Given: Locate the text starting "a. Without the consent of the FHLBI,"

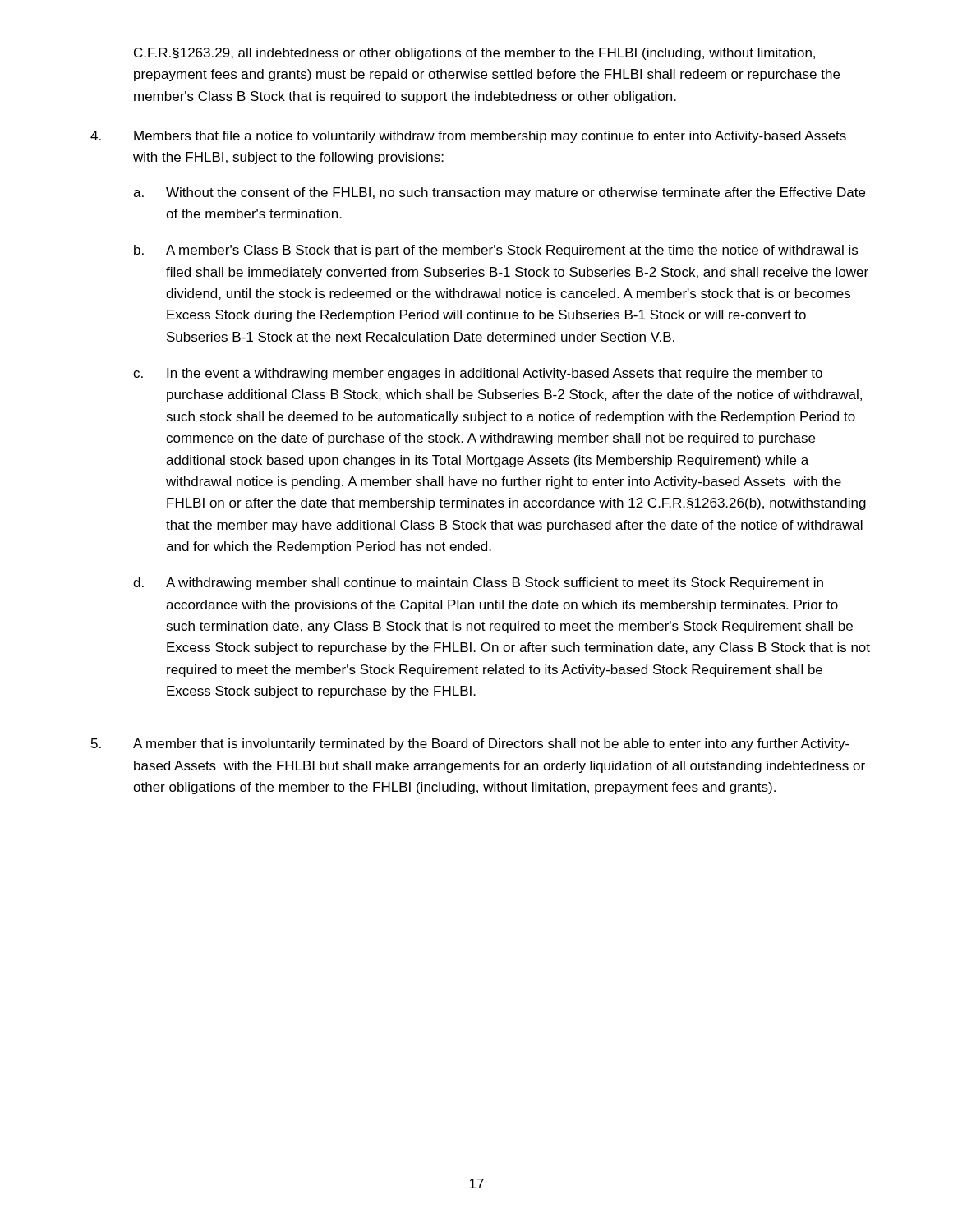Looking at the screenshot, I should point(502,204).
